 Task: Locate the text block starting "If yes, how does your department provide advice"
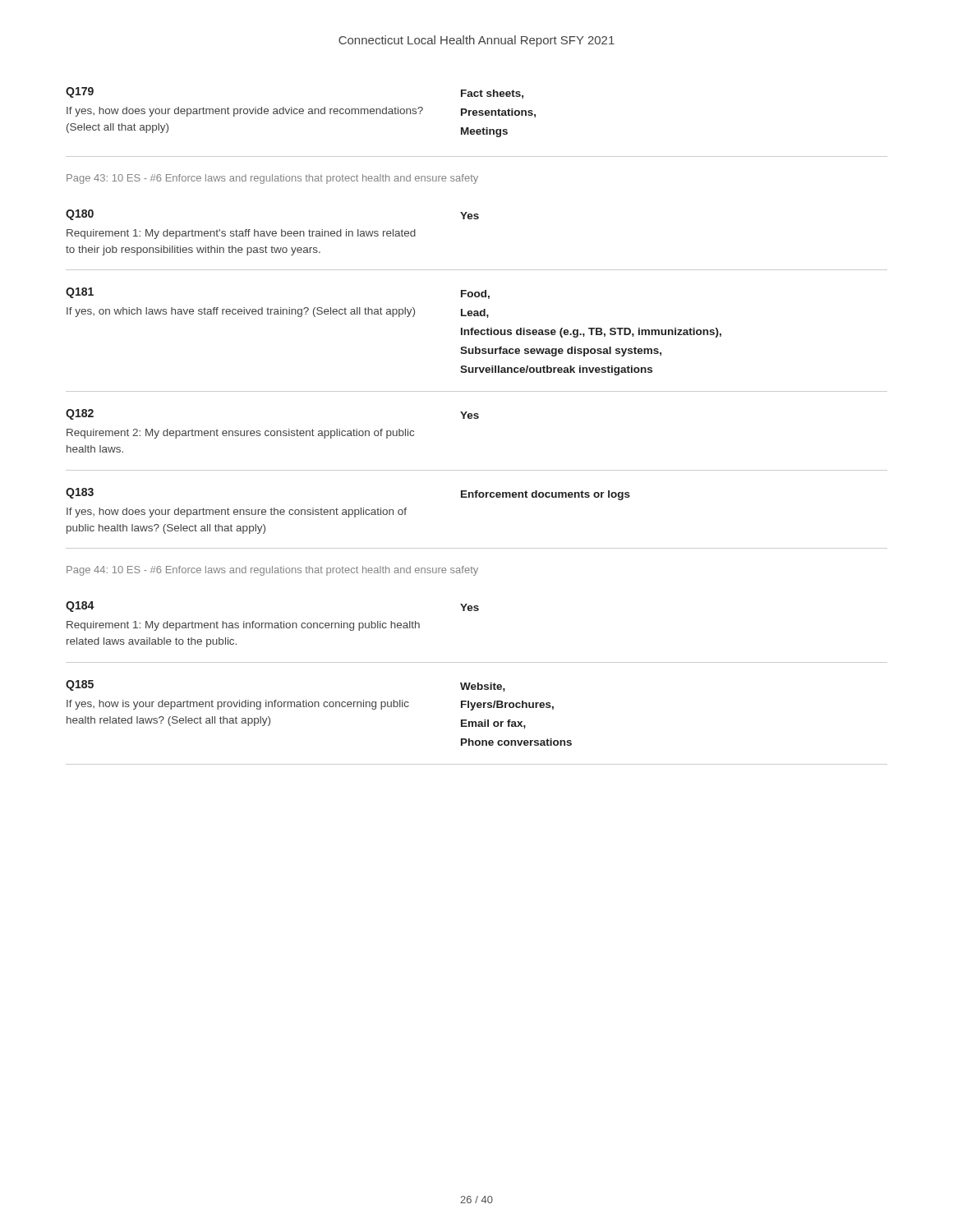click(x=245, y=119)
